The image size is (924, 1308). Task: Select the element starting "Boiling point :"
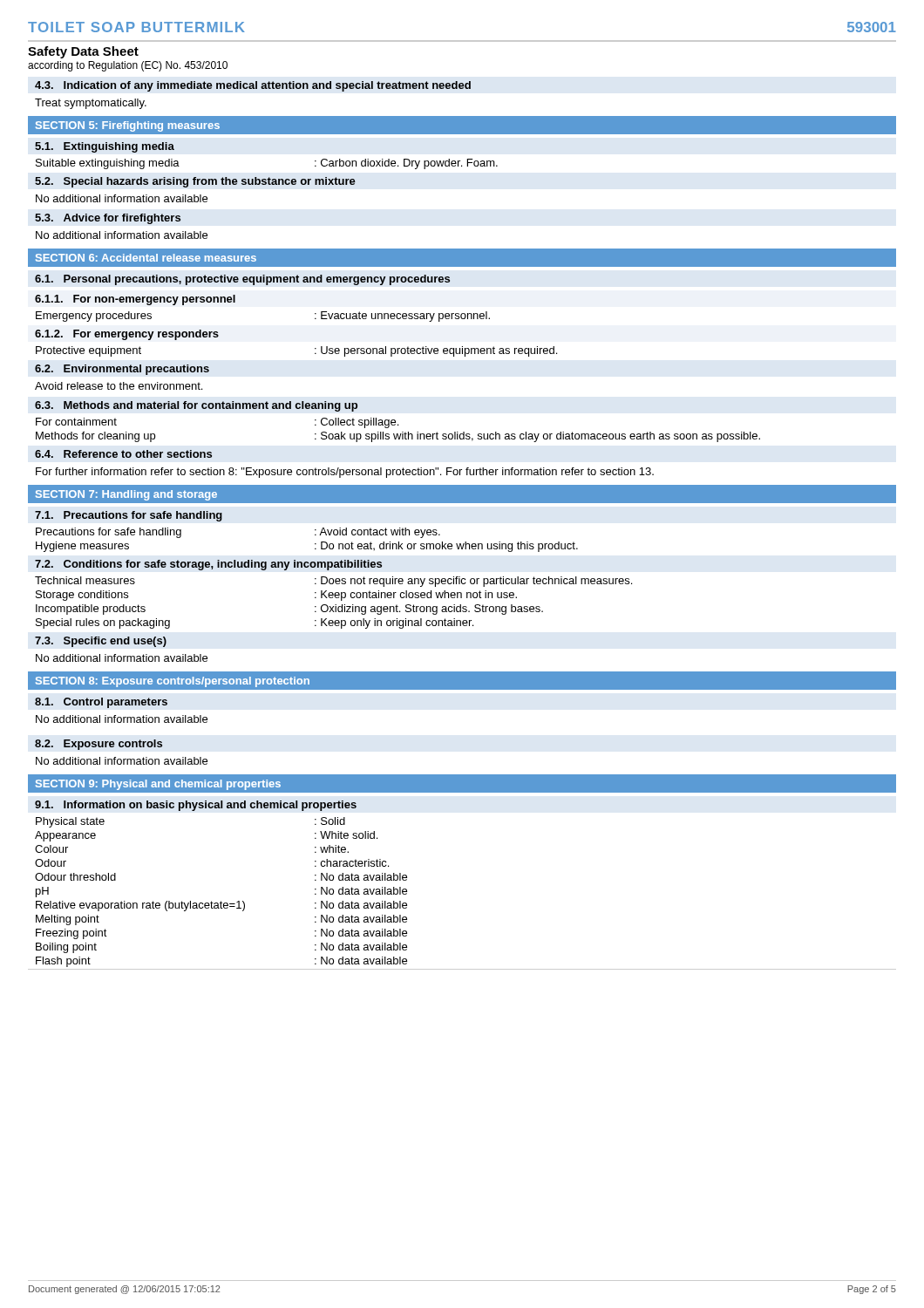click(64, 947)
